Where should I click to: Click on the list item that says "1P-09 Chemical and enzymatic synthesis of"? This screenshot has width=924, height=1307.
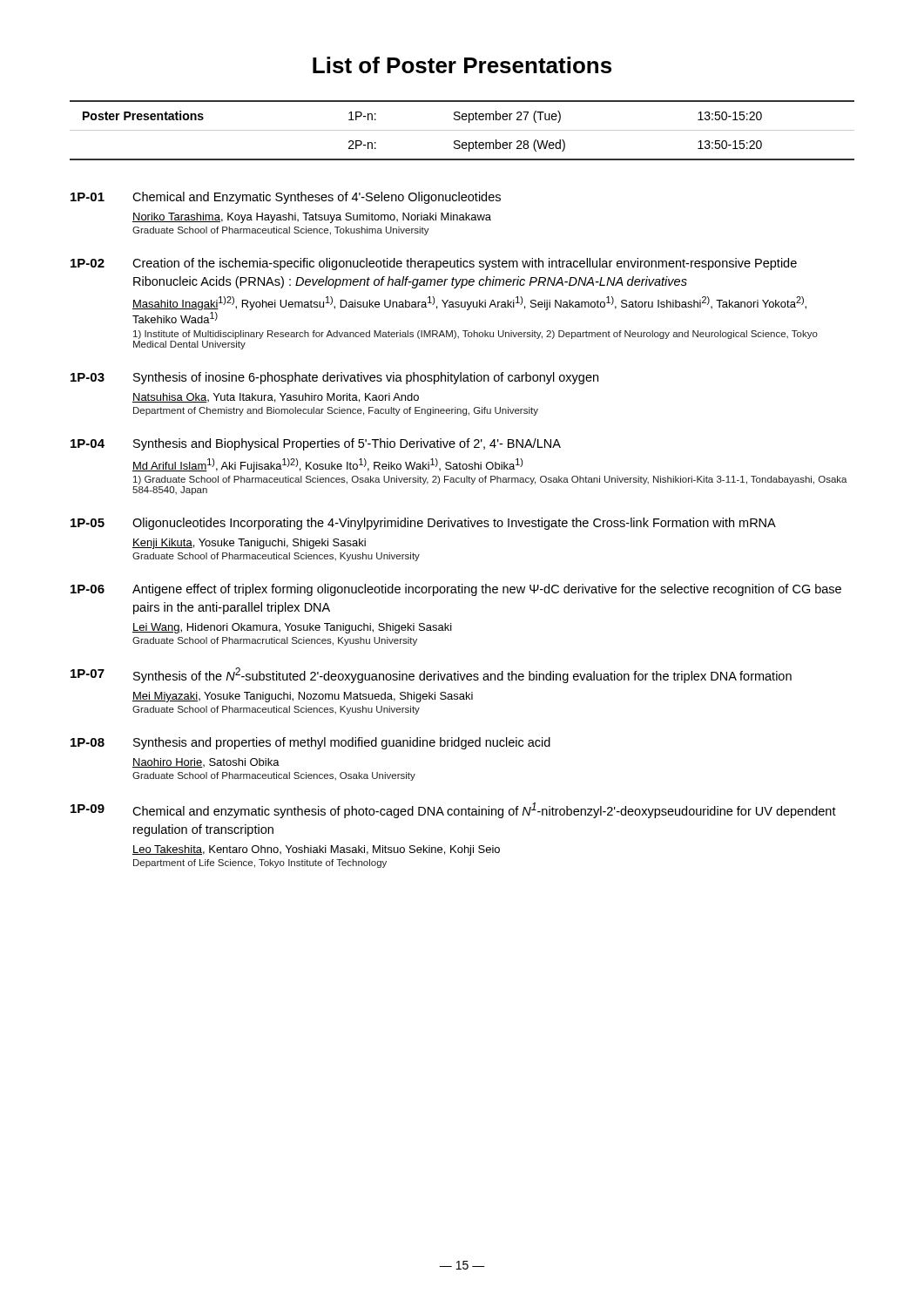pos(462,834)
